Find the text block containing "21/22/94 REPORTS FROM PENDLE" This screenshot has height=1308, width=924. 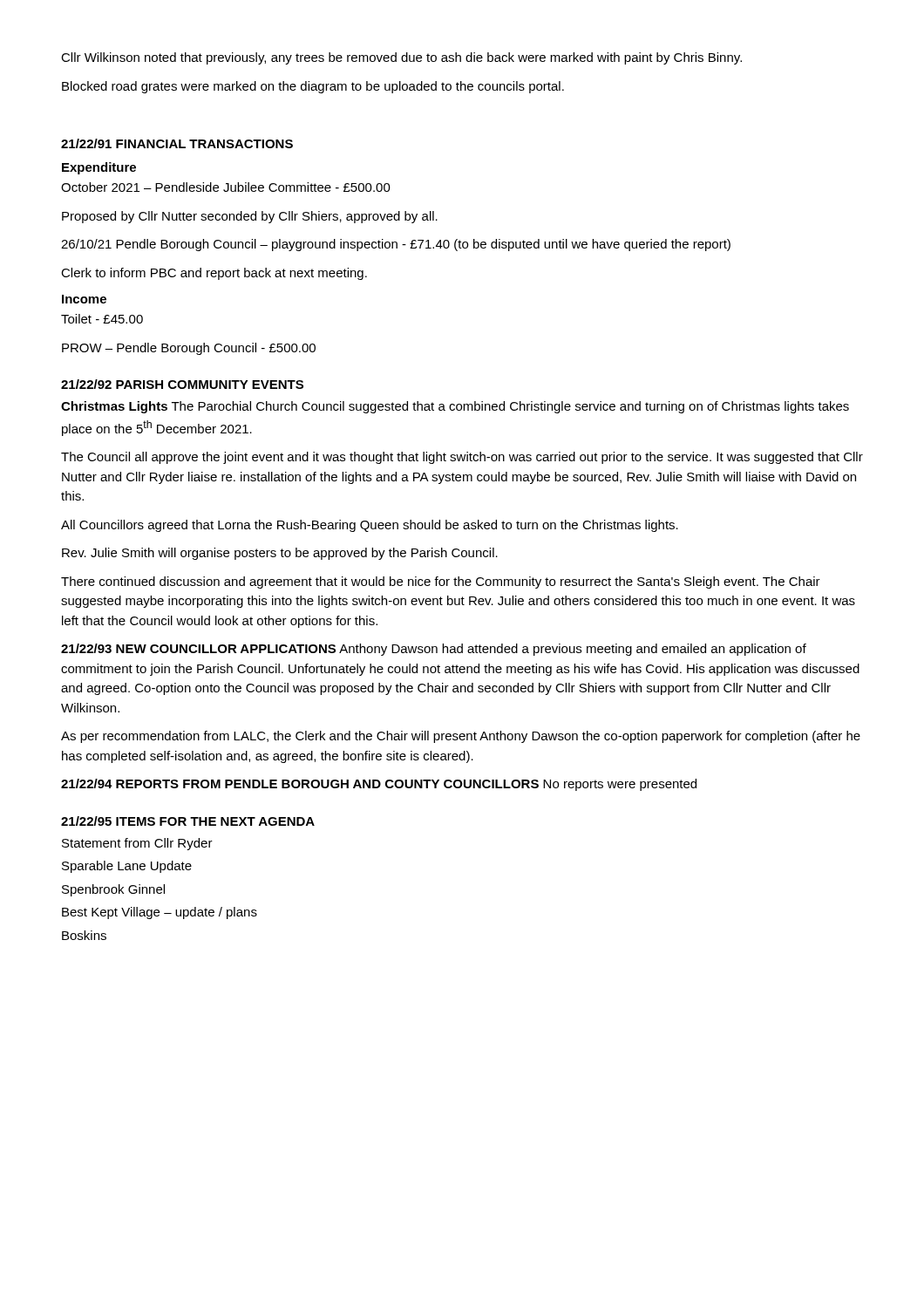[379, 783]
